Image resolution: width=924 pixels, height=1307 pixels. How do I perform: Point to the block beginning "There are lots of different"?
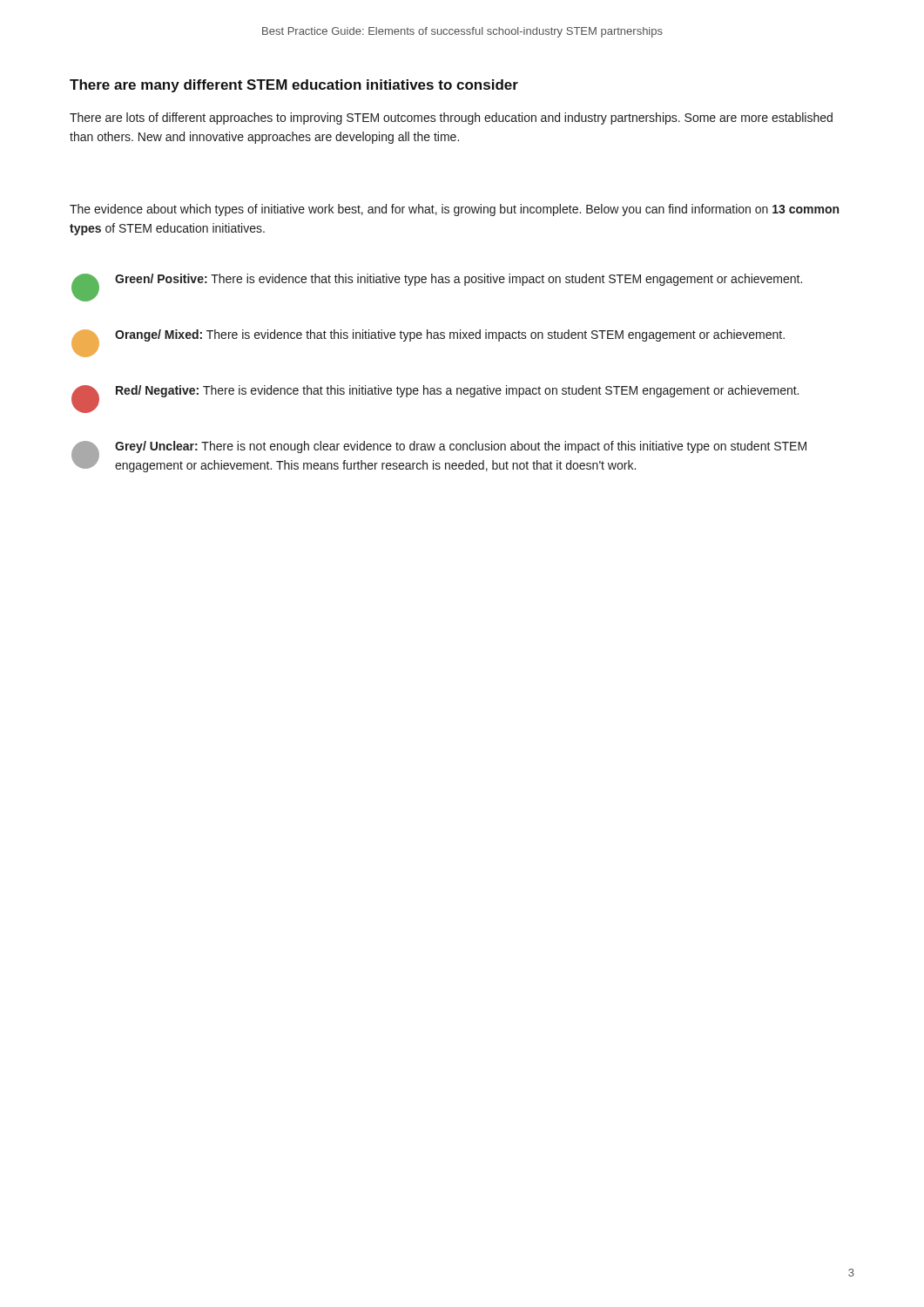point(451,127)
